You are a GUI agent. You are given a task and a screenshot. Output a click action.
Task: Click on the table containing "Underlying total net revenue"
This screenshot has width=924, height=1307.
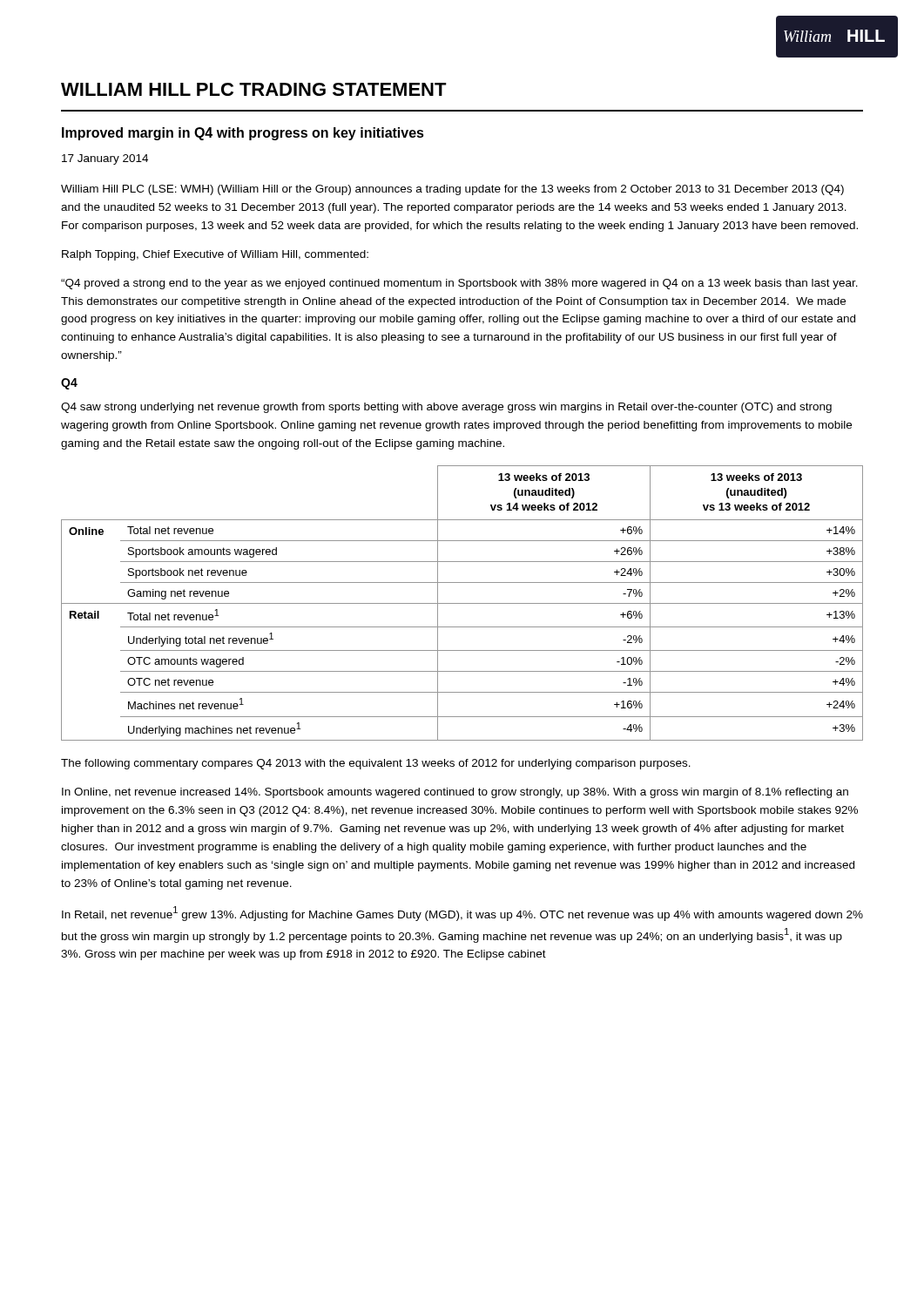[462, 603]
